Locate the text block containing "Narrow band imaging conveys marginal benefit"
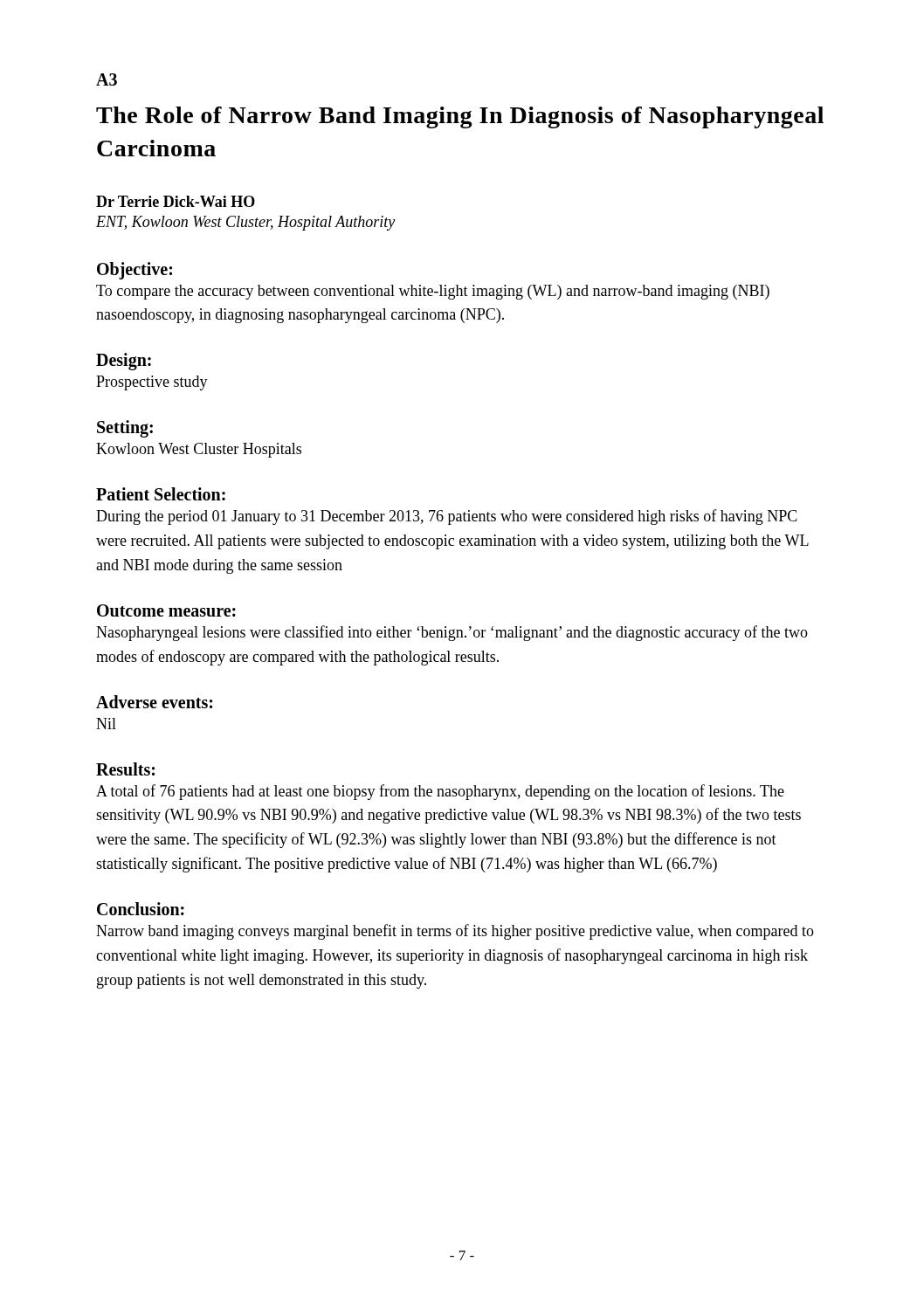 click(x=455, y=955)
